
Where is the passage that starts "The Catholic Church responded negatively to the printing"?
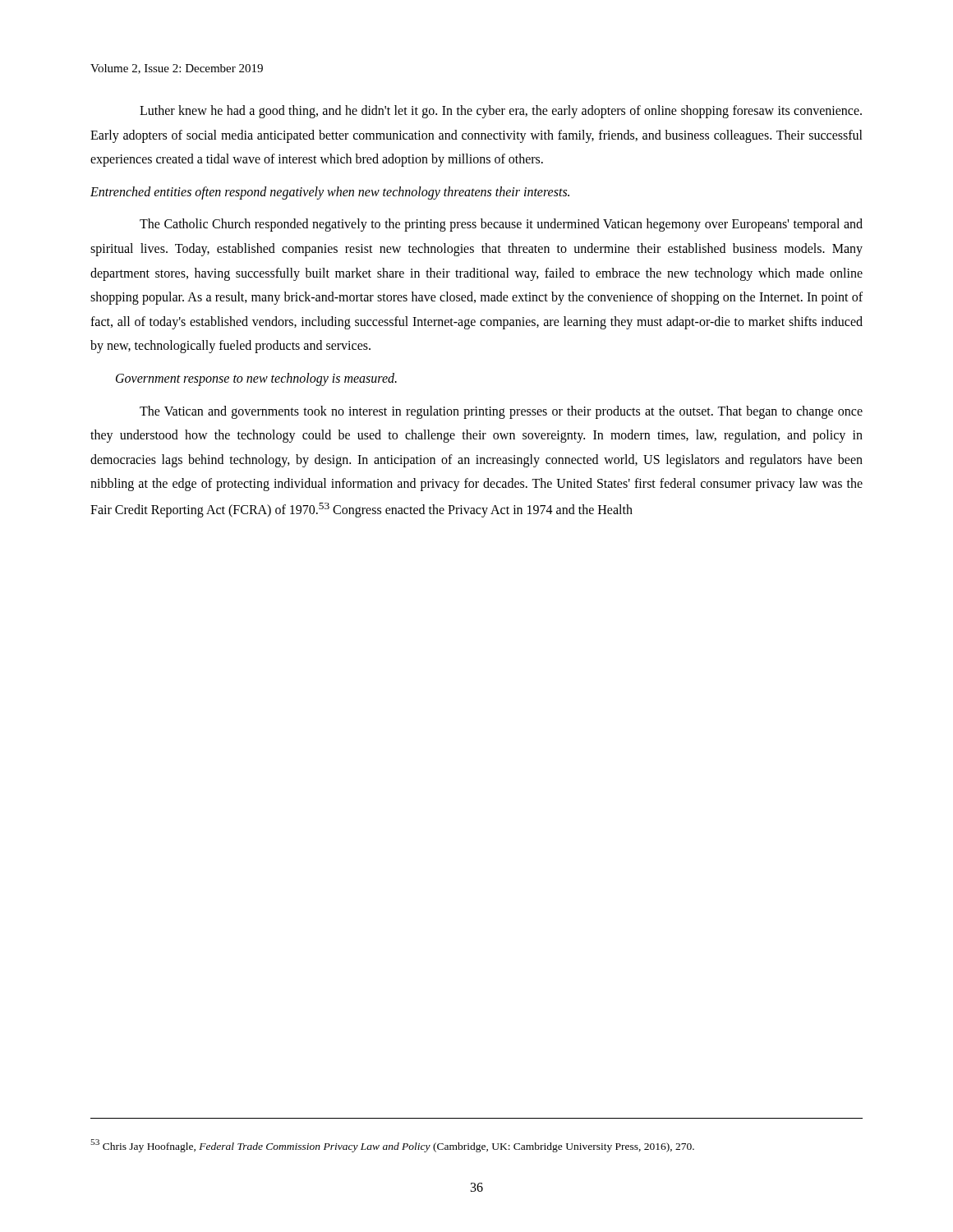click(x=476, y=285)
